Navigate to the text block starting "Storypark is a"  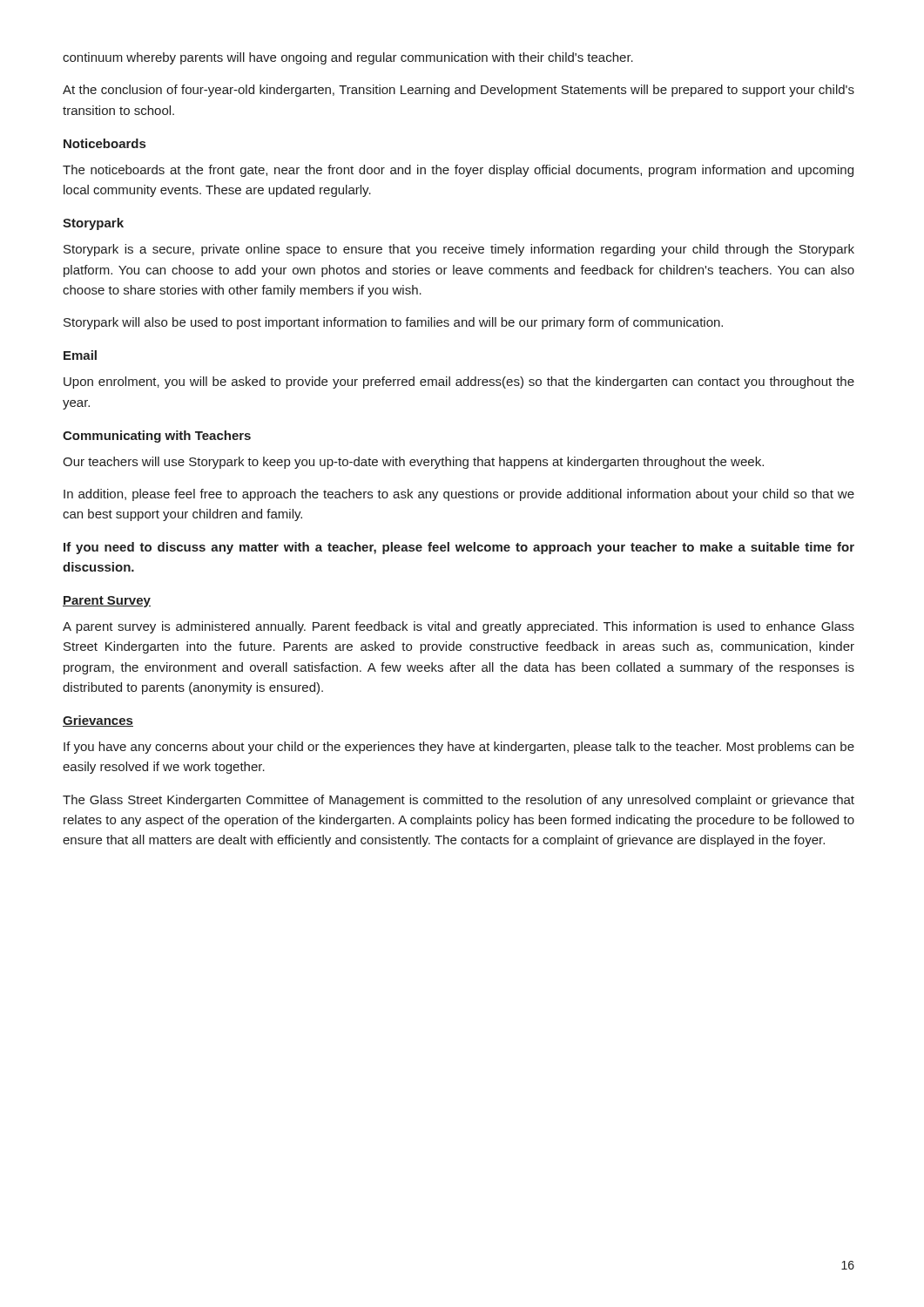459,269
